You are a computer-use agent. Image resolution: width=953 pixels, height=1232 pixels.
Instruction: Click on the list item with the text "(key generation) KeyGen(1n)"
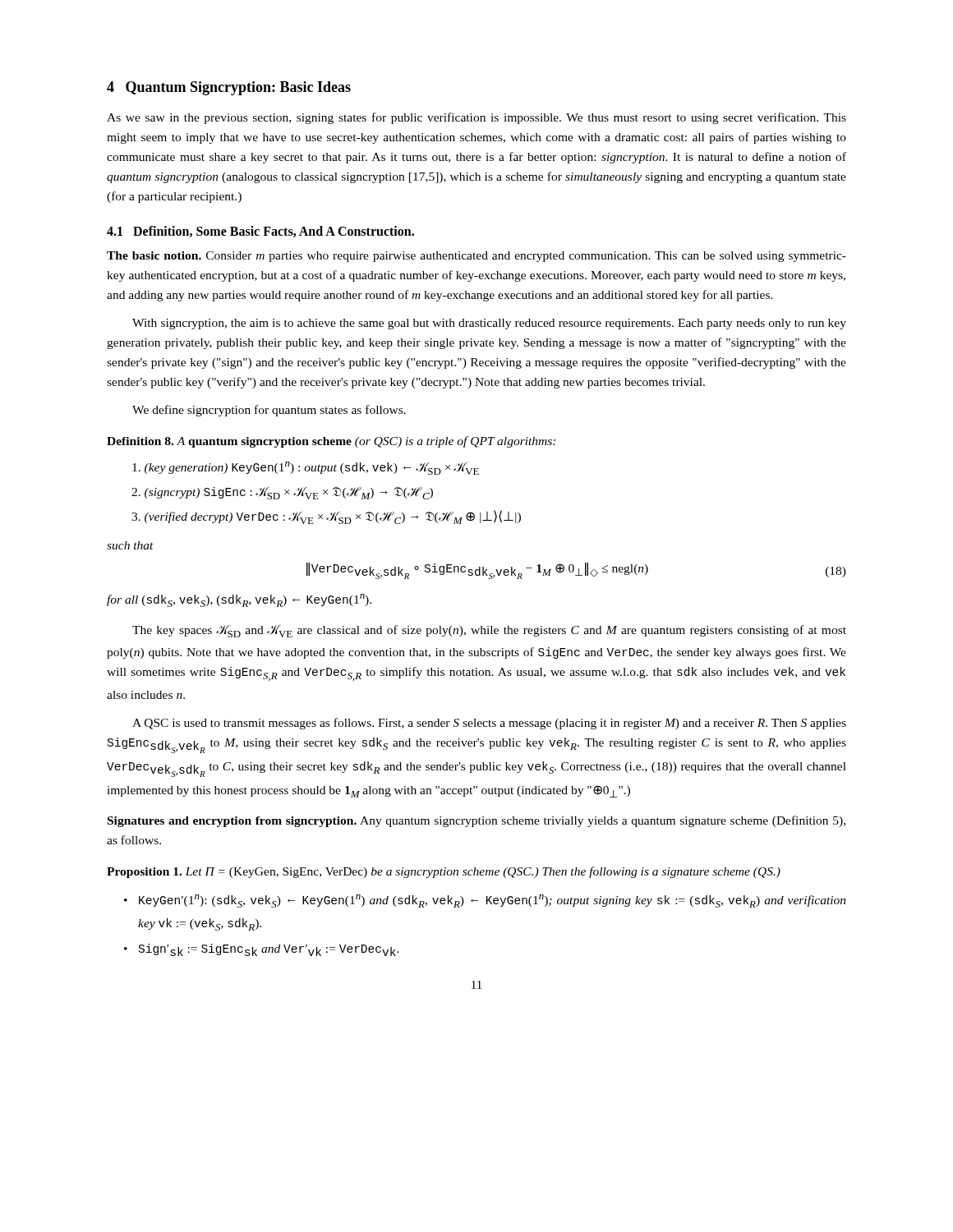pos(305,467)
